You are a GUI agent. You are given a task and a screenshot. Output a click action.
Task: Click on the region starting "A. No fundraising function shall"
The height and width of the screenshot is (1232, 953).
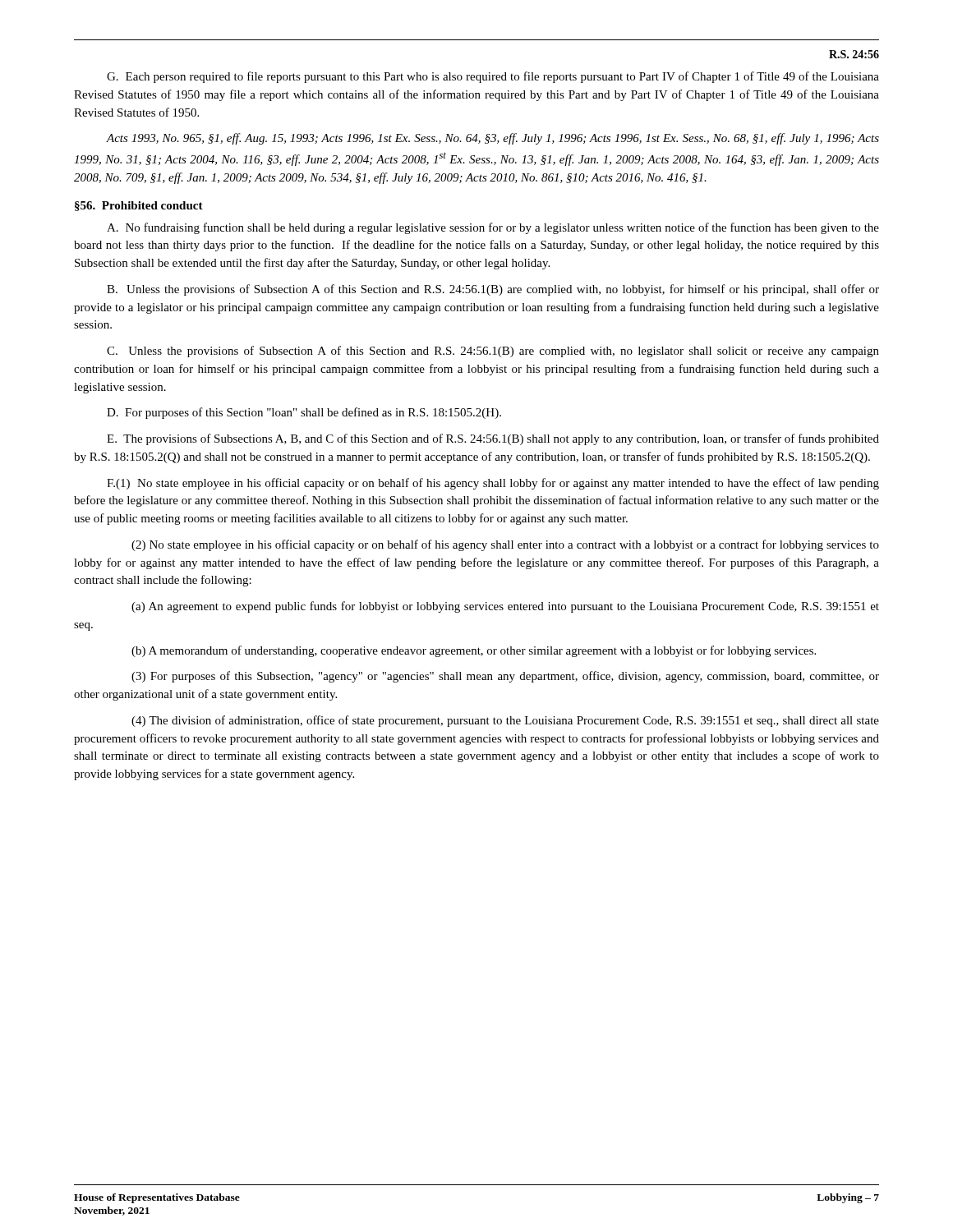click(x=476, y=245)
